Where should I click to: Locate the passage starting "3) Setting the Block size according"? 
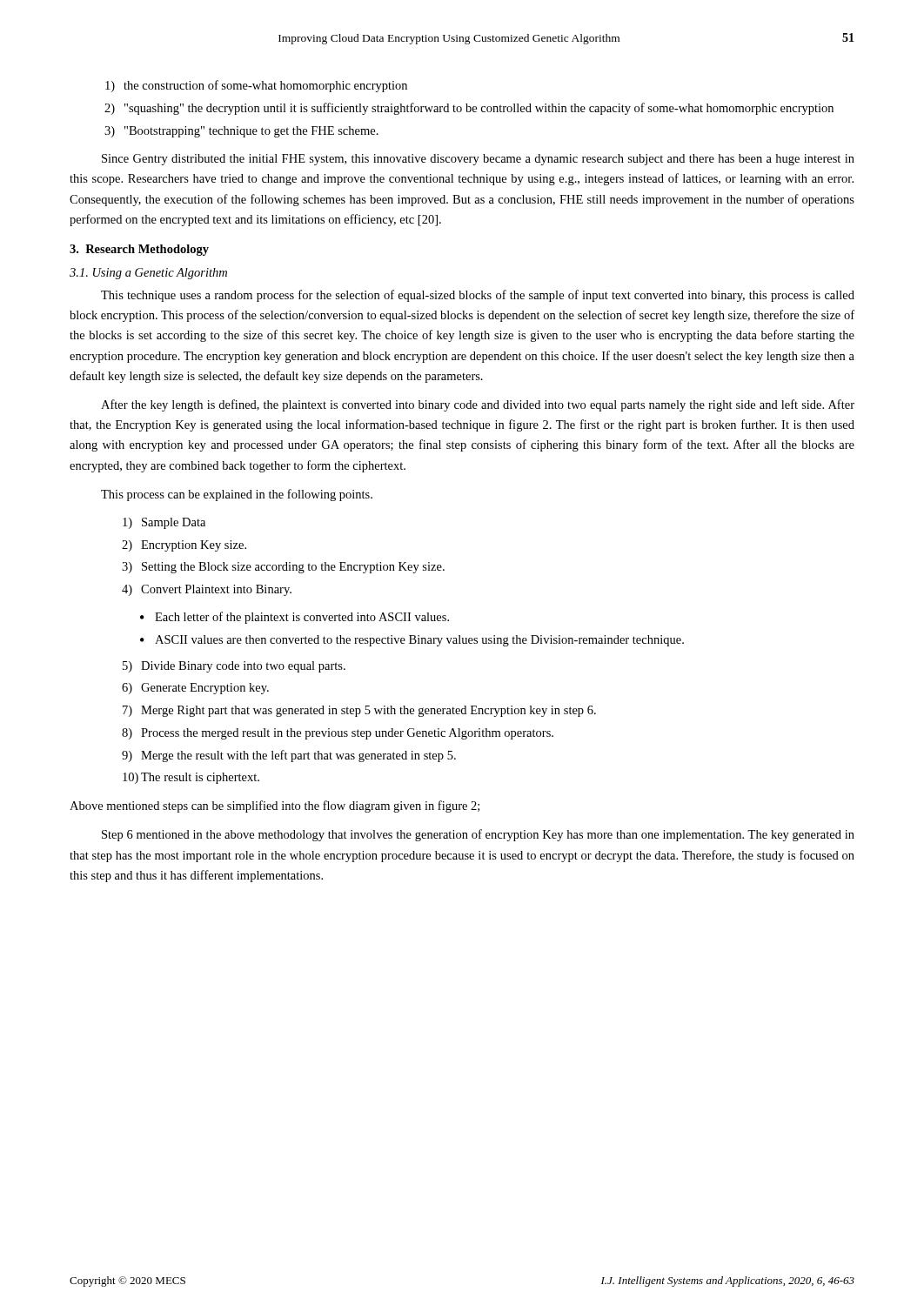tap(283, 568)
